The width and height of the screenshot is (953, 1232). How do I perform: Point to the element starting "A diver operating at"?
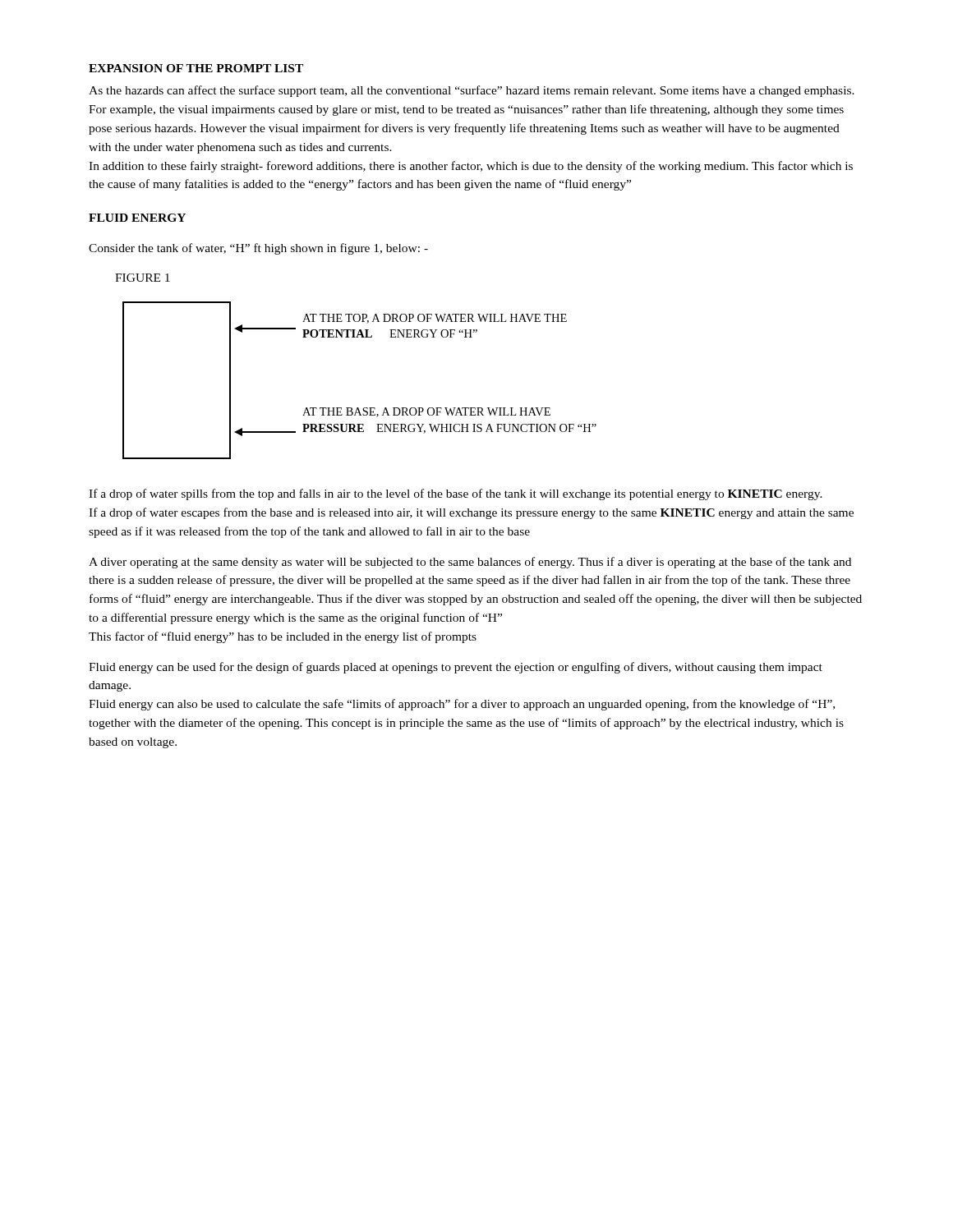(475, 599)
